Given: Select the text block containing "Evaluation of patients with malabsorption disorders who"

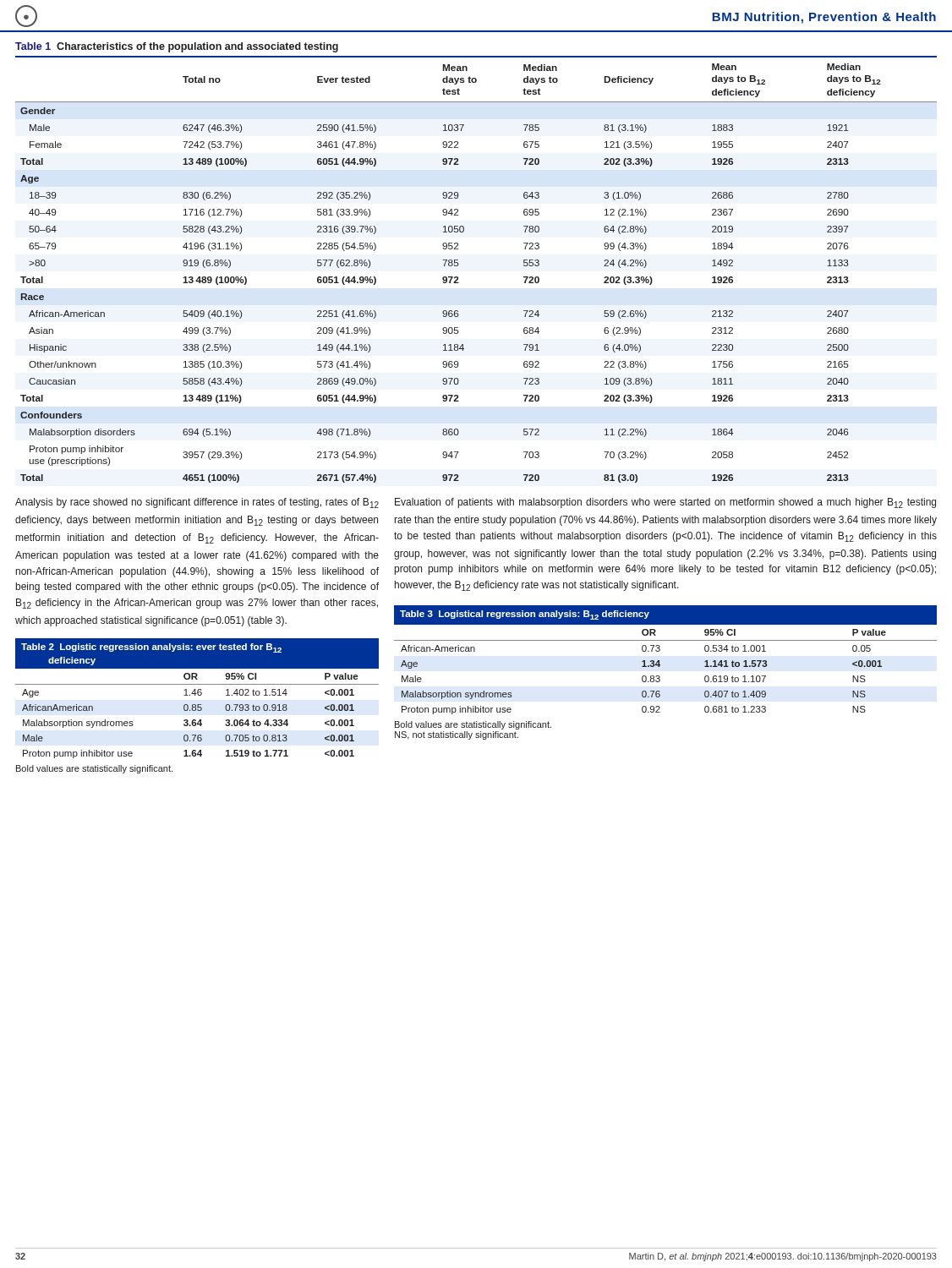Looking at the screenshot, I should click(x=665, y=545).
